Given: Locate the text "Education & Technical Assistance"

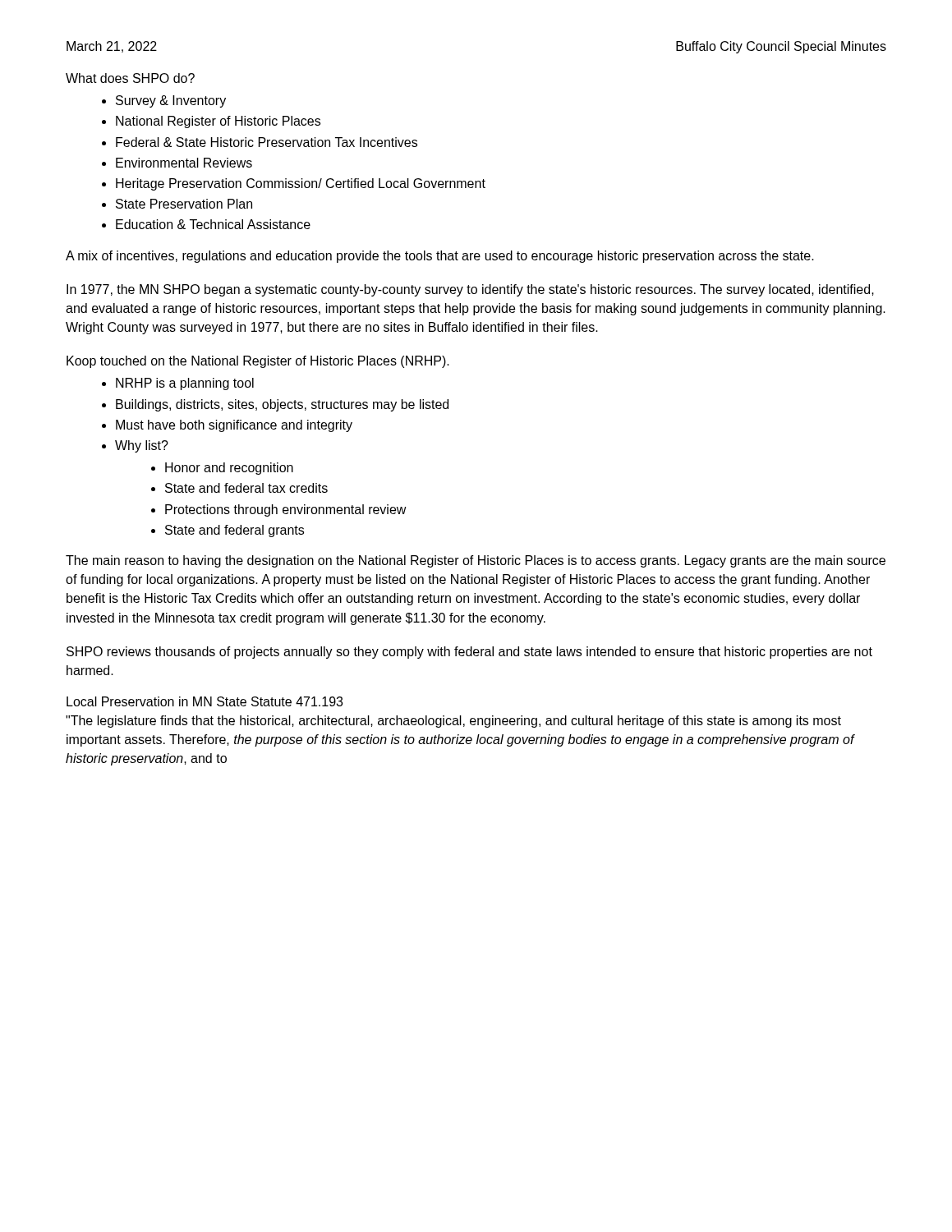Looking at the screenshot, I should pos(213,225).
